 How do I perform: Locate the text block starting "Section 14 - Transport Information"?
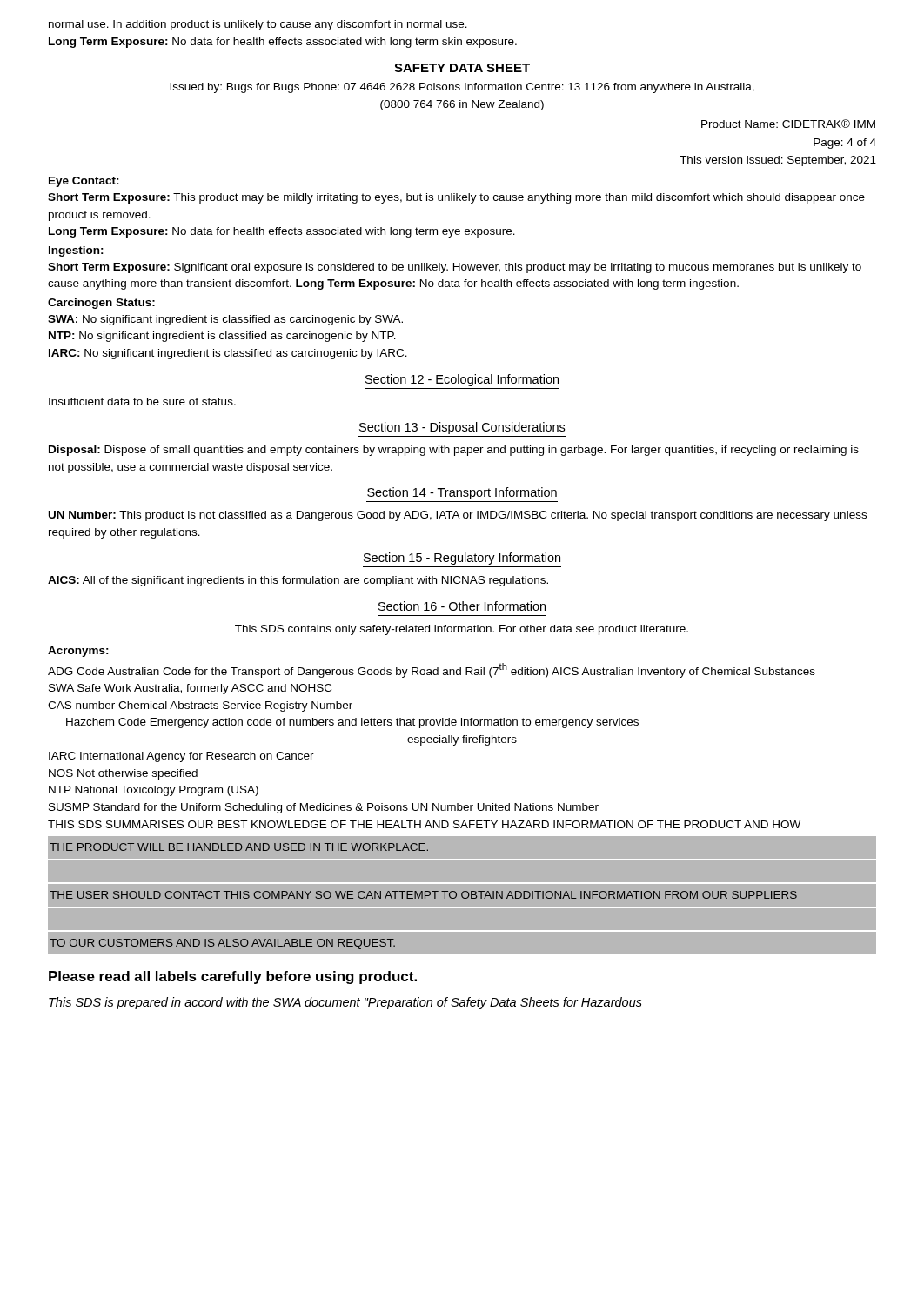pyautogui.click(x=462, y=493)
